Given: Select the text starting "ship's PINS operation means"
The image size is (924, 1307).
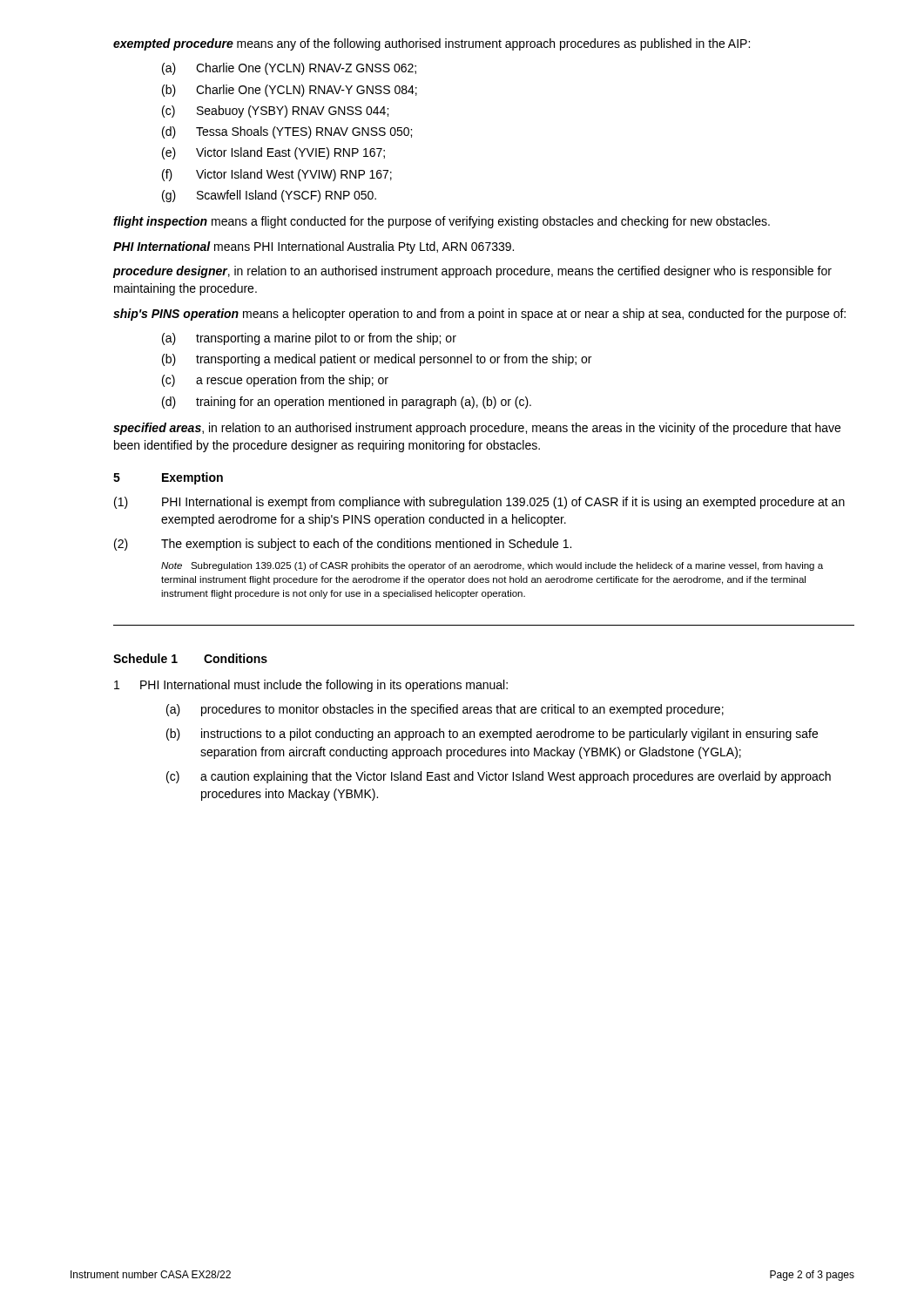Looking at the screenshot, I should tap(480, 313).
